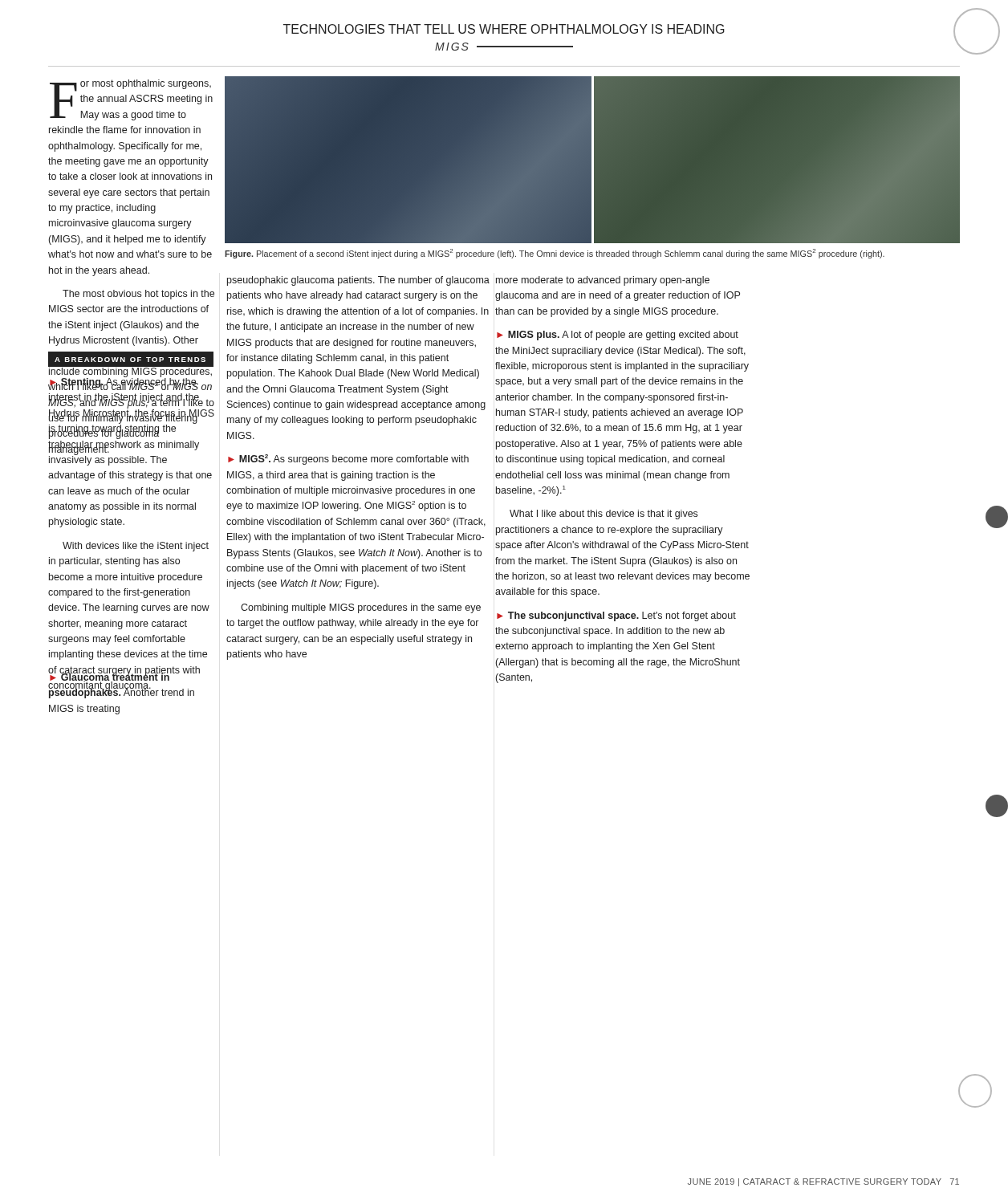Find the photo
This screenshot has height=1204, width=1008.
(592, 160)
